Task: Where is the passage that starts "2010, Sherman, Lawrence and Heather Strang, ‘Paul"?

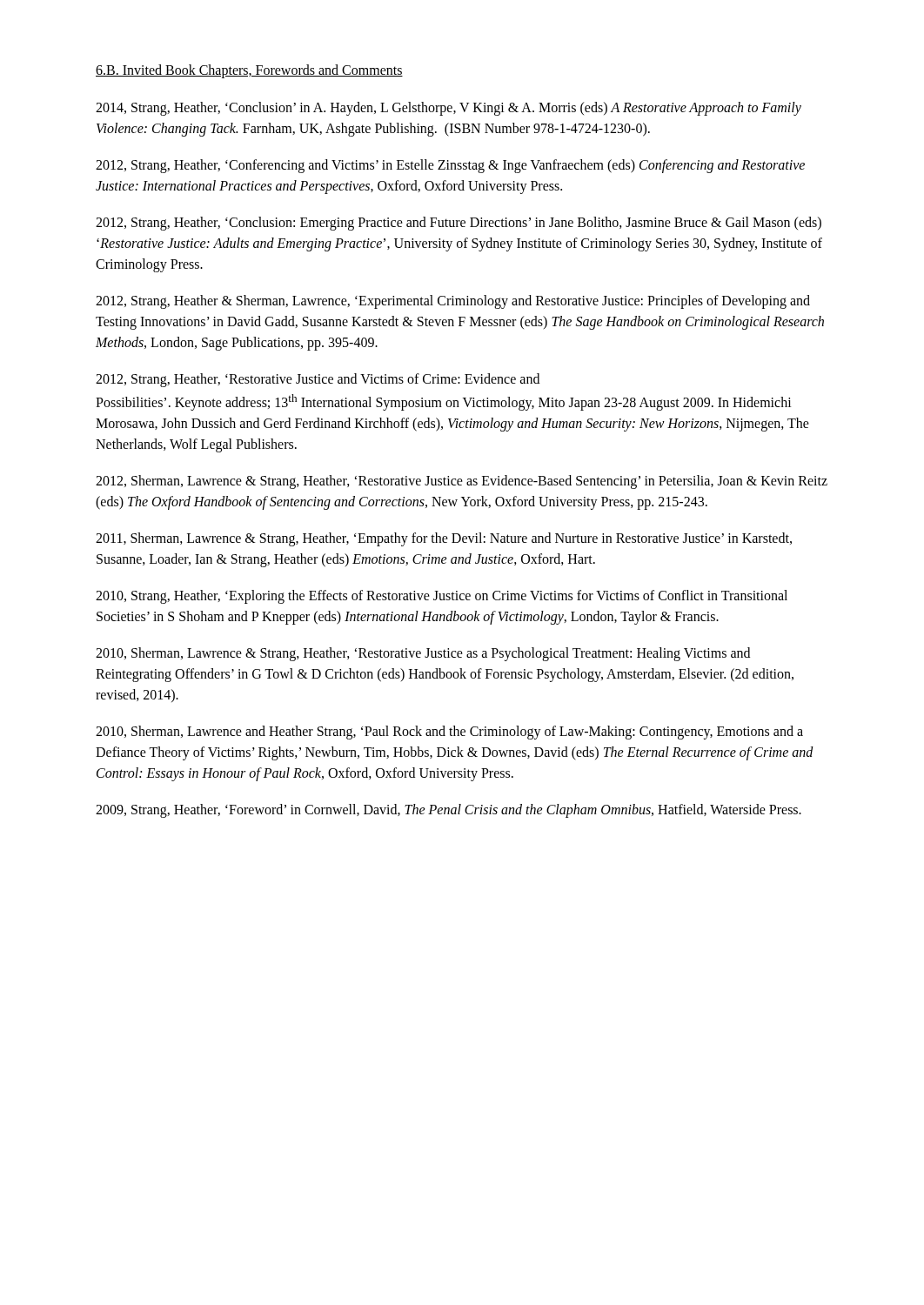Action: [454, 752]
